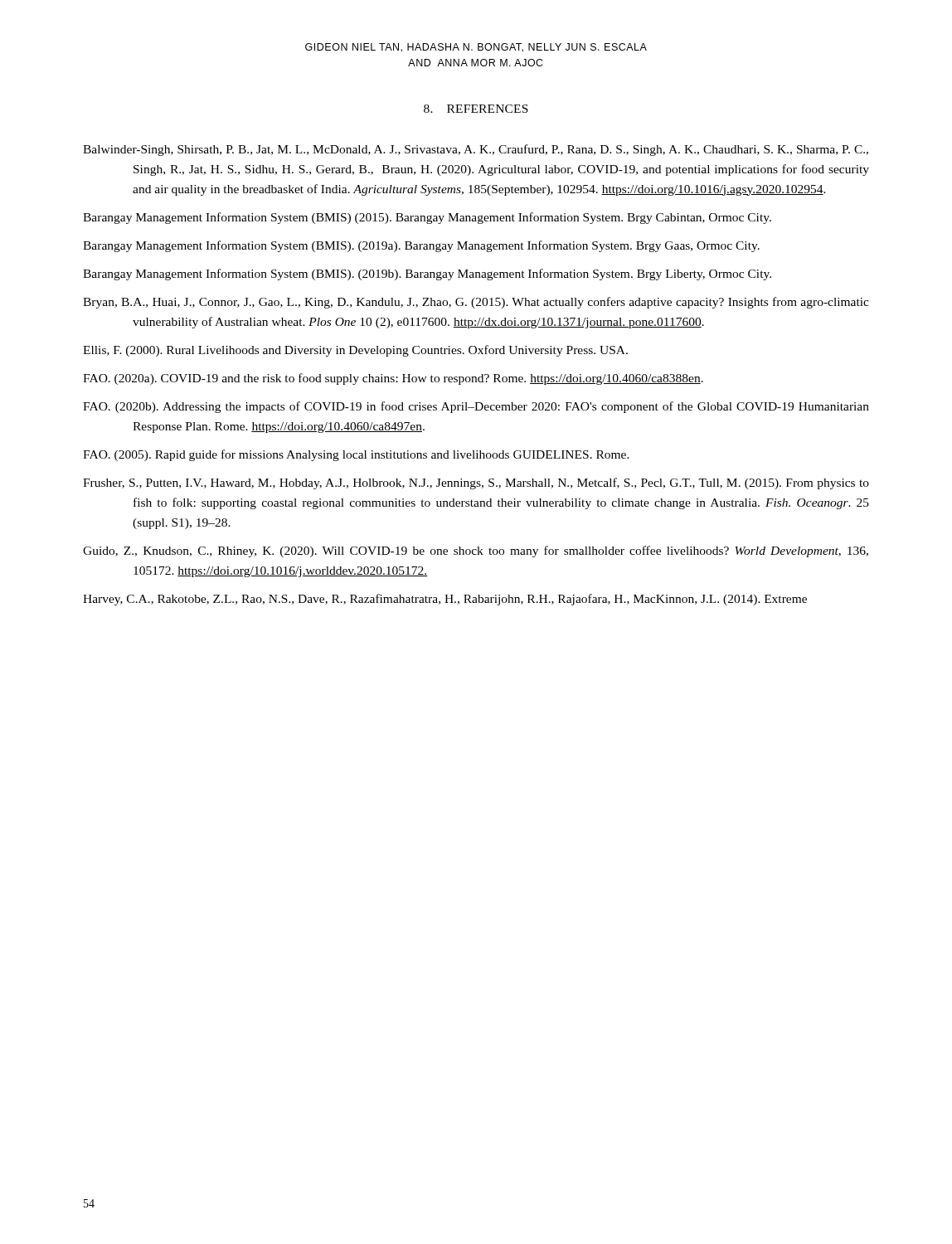
Task: Click the passage that begins "Ellis, F. (2000). Rural"
Action: (356, 349)
